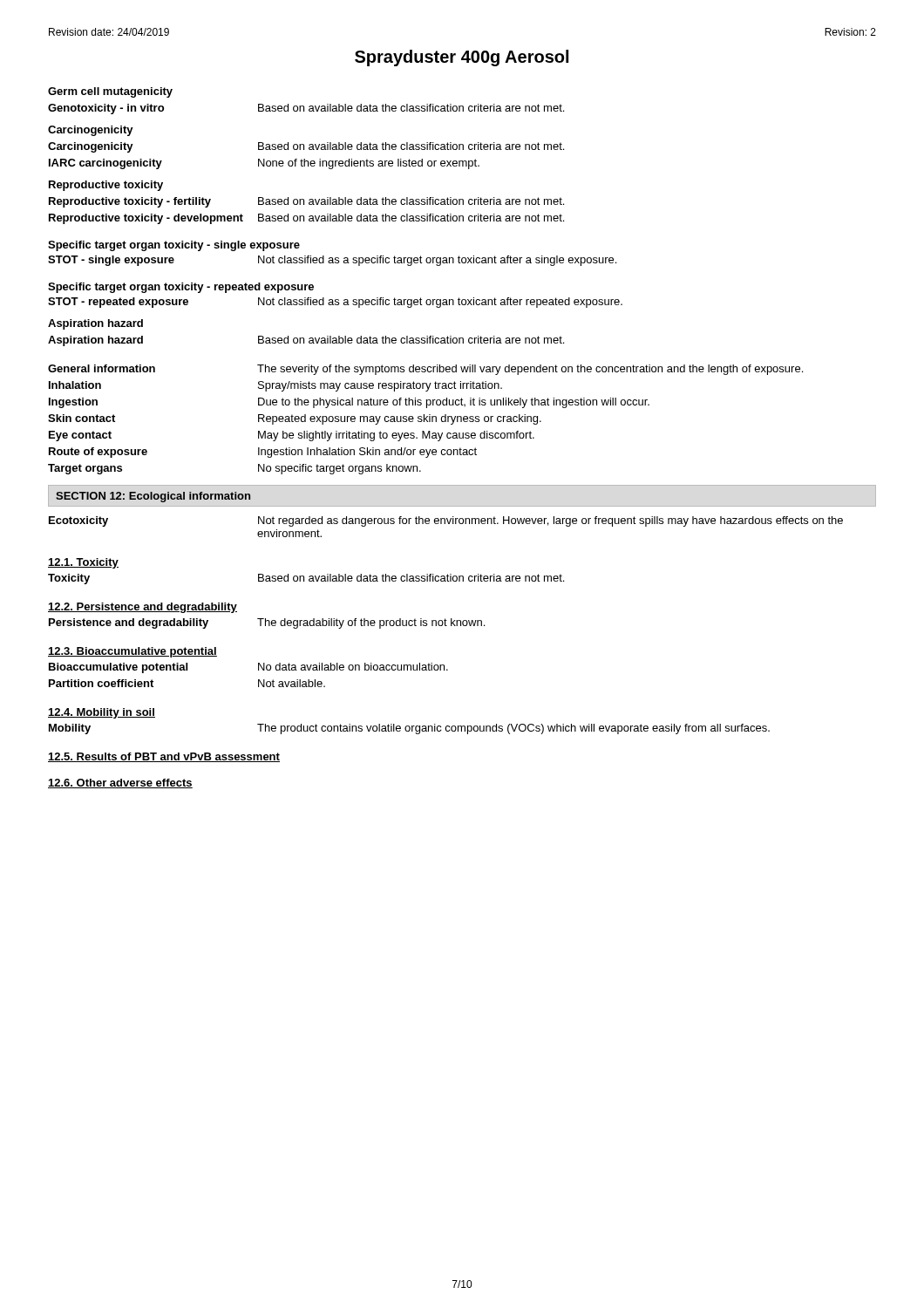Click where it says "Bioaccumulative potential No data available on bioaccumulation."
The width and height of the screenshot is (924, 1308).
click(117, 668)
